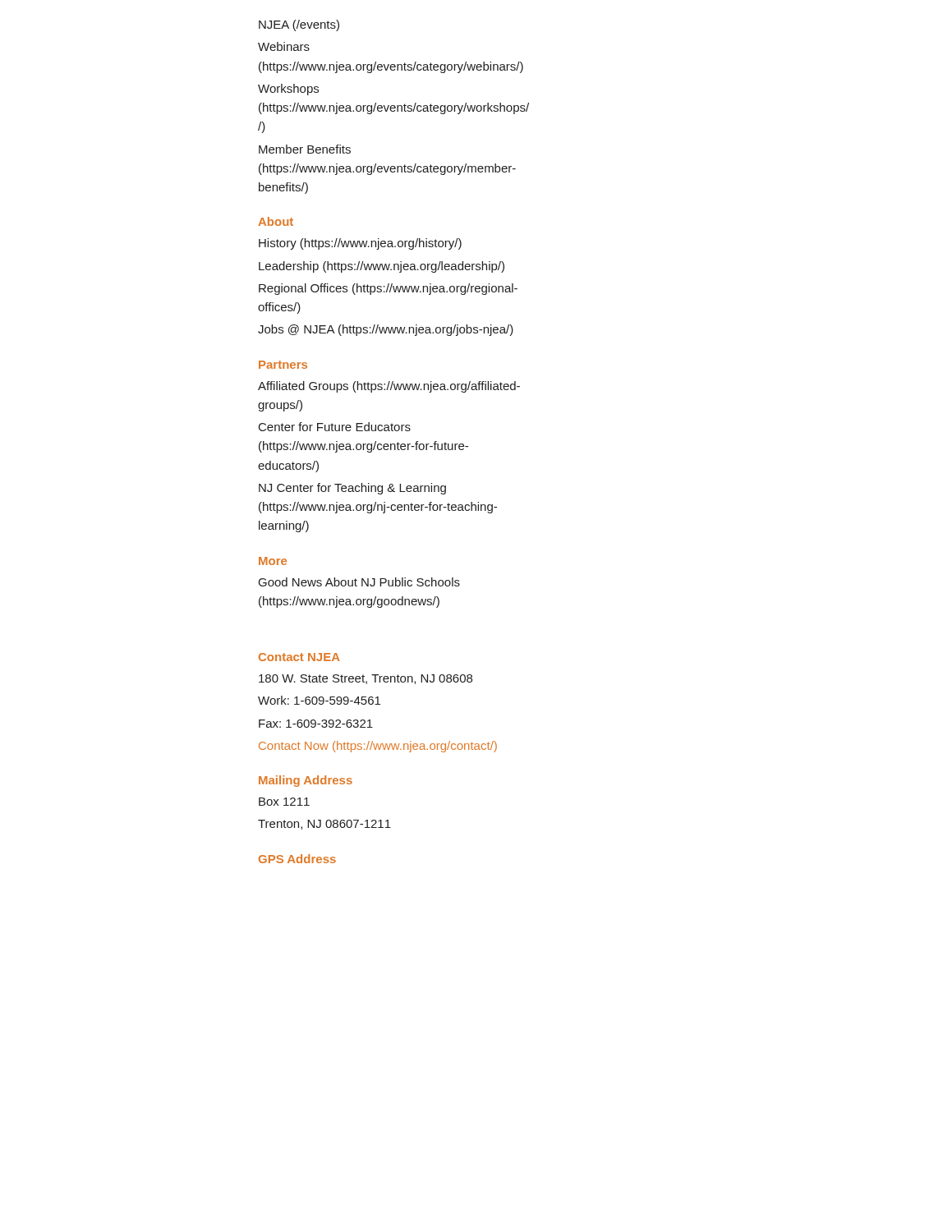Locate the text "Fax: 1-609-392-6321"

click(x=315, y=723)
